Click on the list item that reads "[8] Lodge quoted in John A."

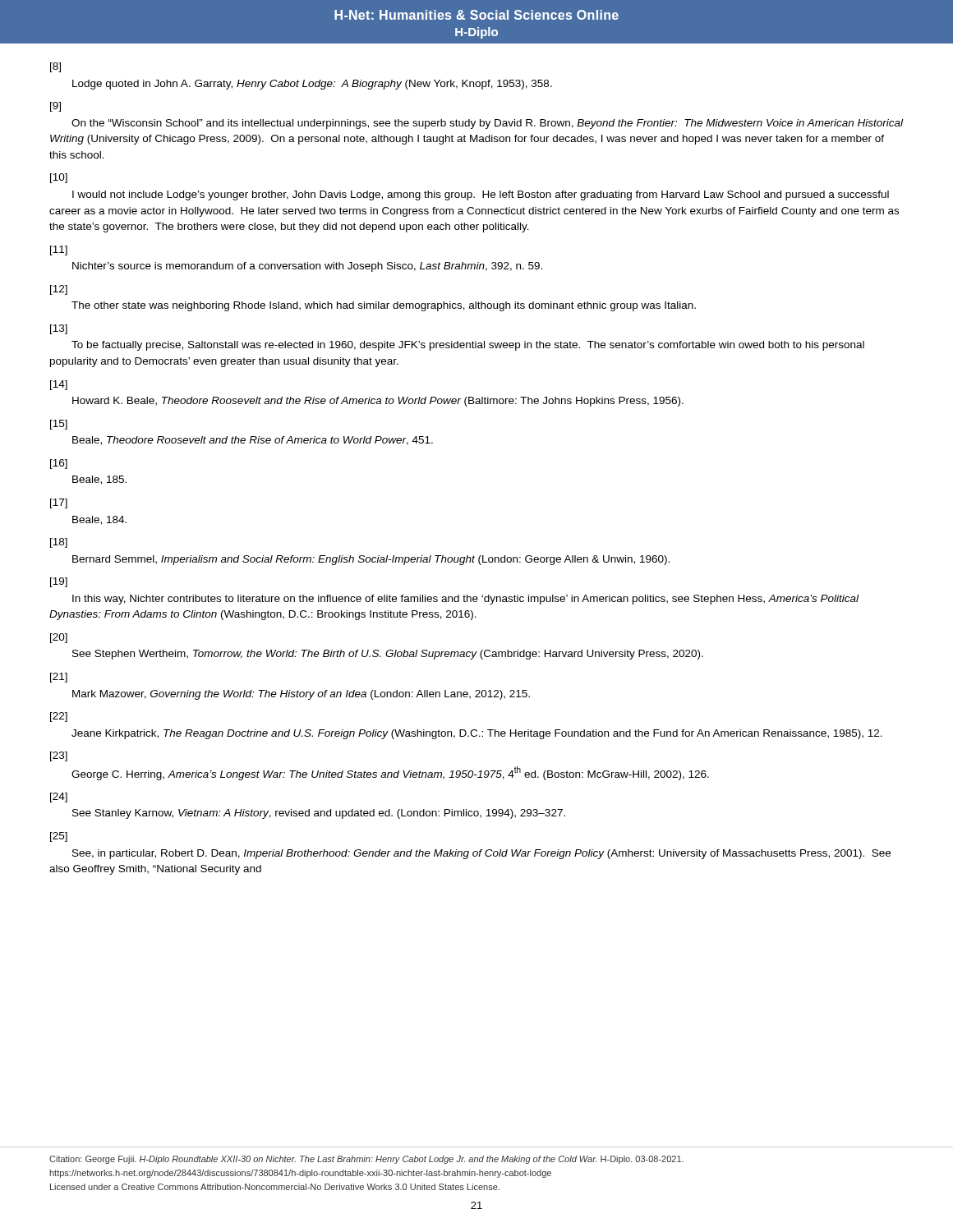click(x=476, y=75)
